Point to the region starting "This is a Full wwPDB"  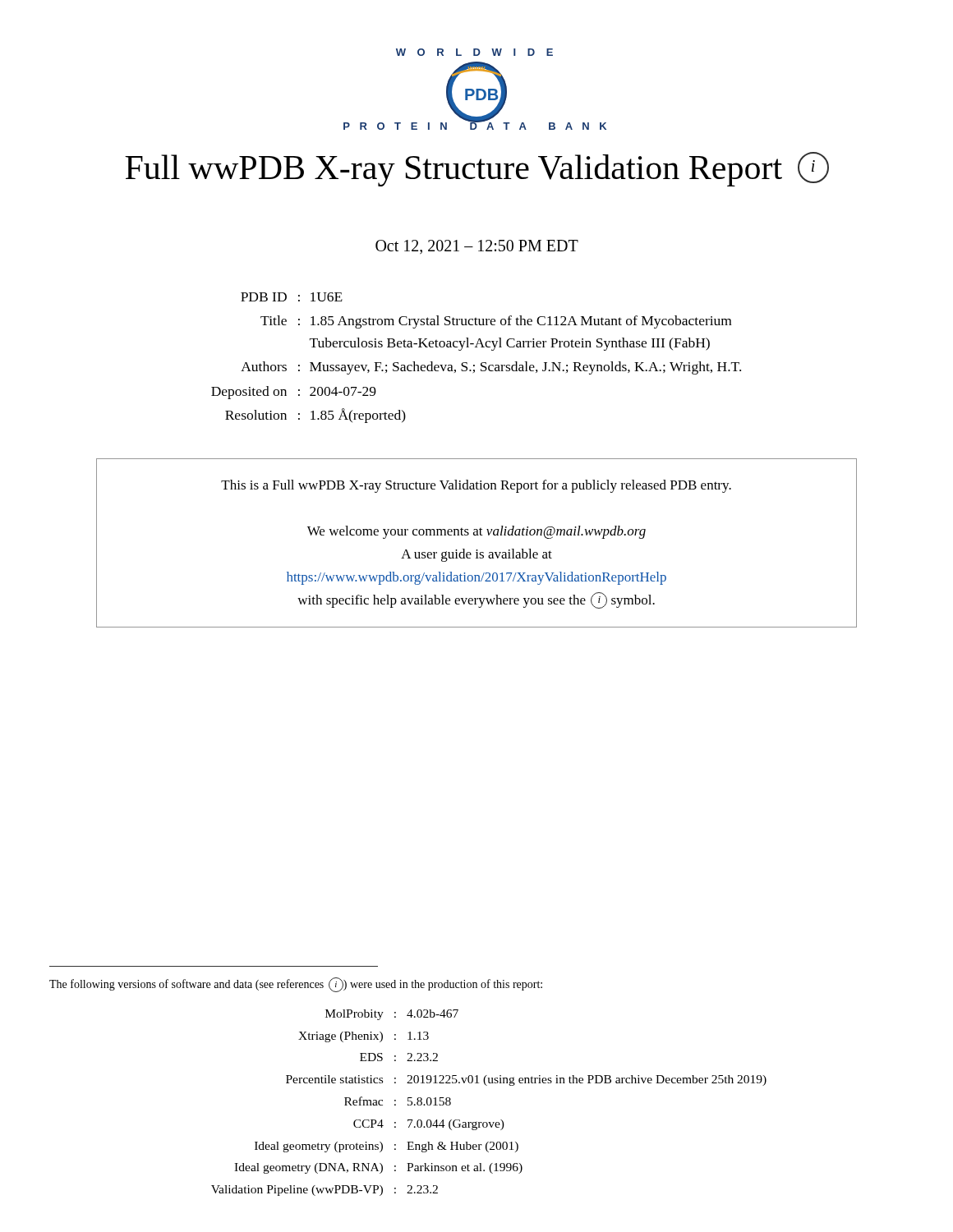tap(476, 543)
